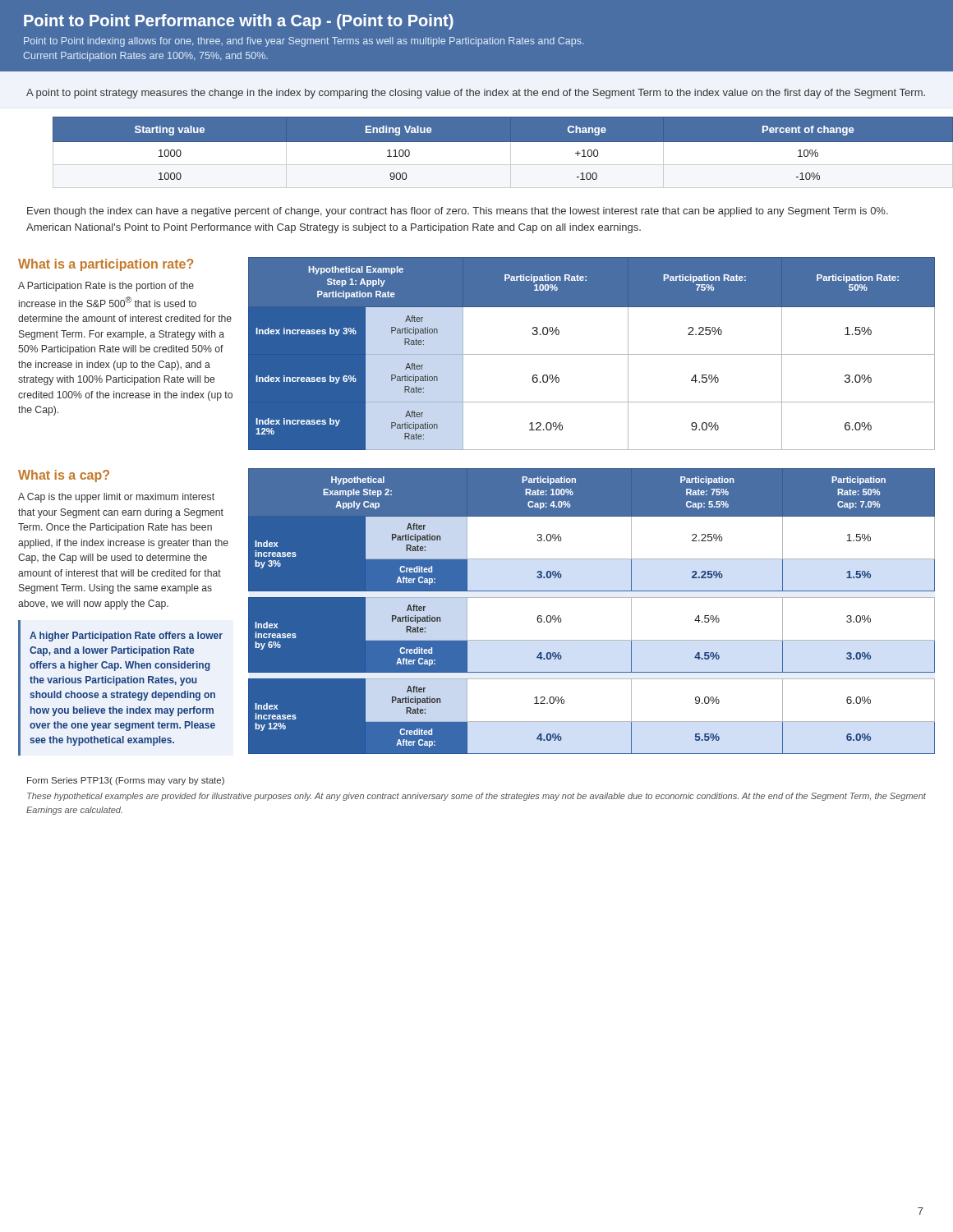
Task: Point to the block beginning "A Participation Rate"
Action: pyautogui.click(x=126, y=348)
